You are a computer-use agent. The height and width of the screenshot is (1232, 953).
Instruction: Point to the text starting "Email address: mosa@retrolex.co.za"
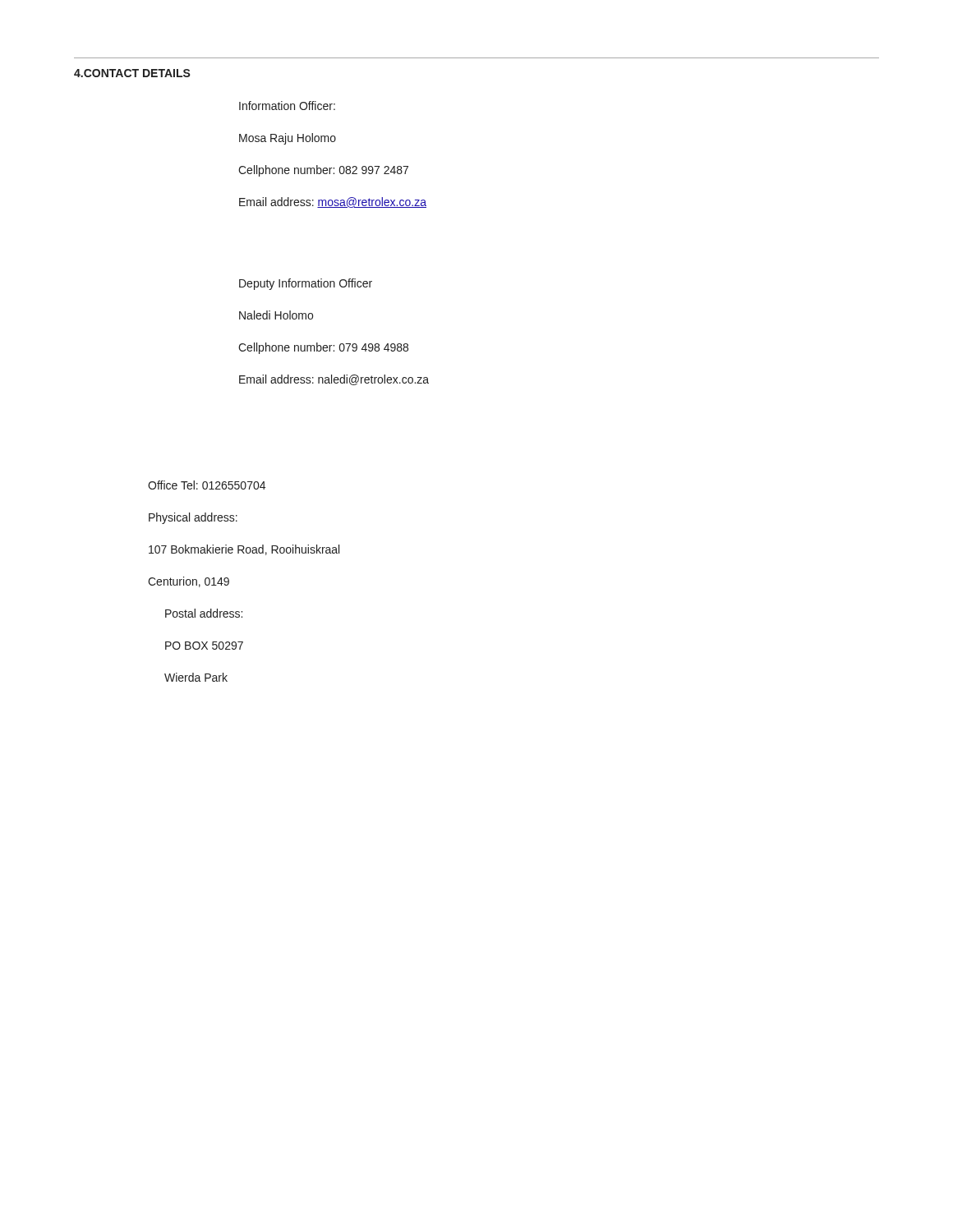point(332,202)
